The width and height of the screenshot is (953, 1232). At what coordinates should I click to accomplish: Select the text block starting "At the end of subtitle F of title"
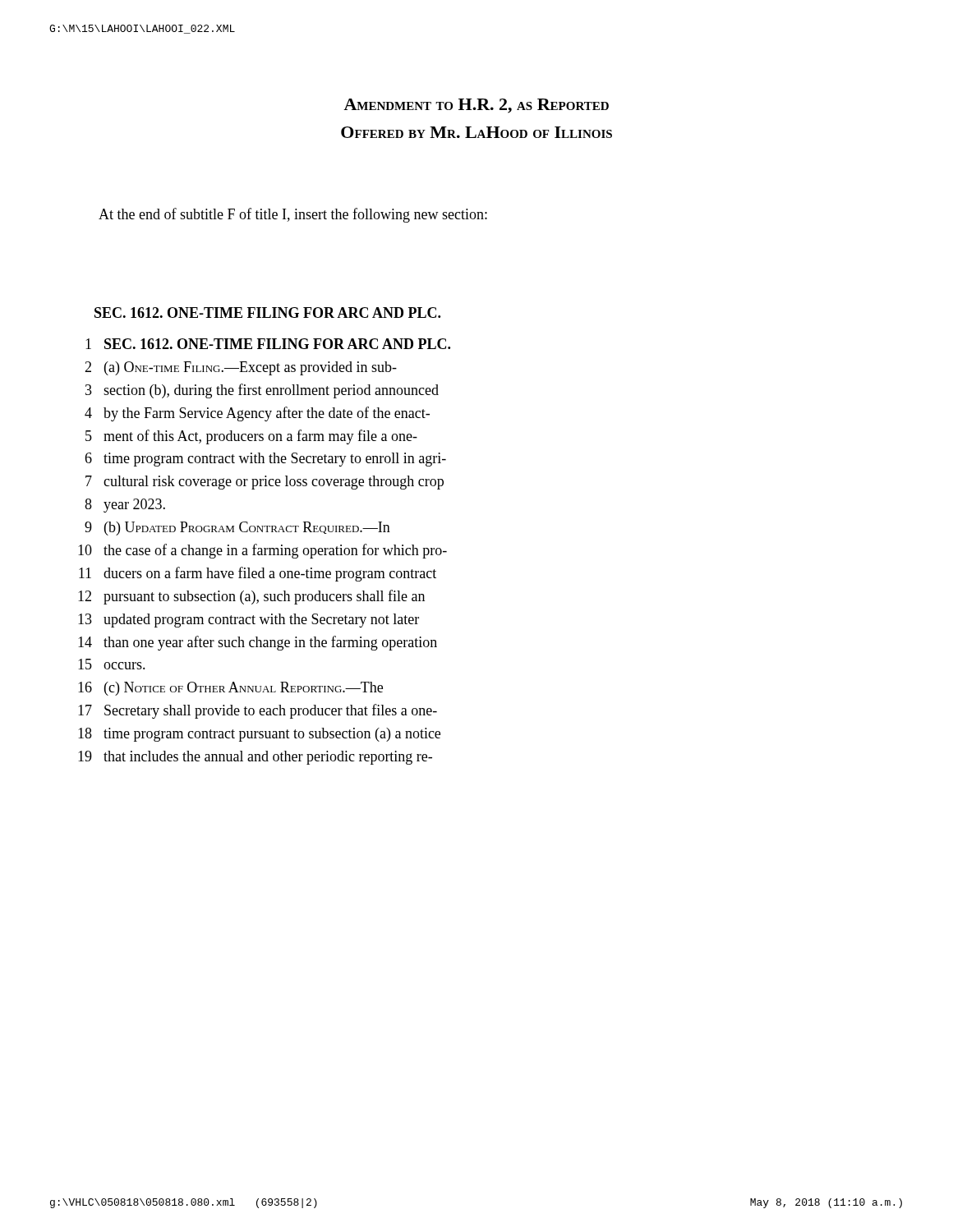tap(293, 214)
